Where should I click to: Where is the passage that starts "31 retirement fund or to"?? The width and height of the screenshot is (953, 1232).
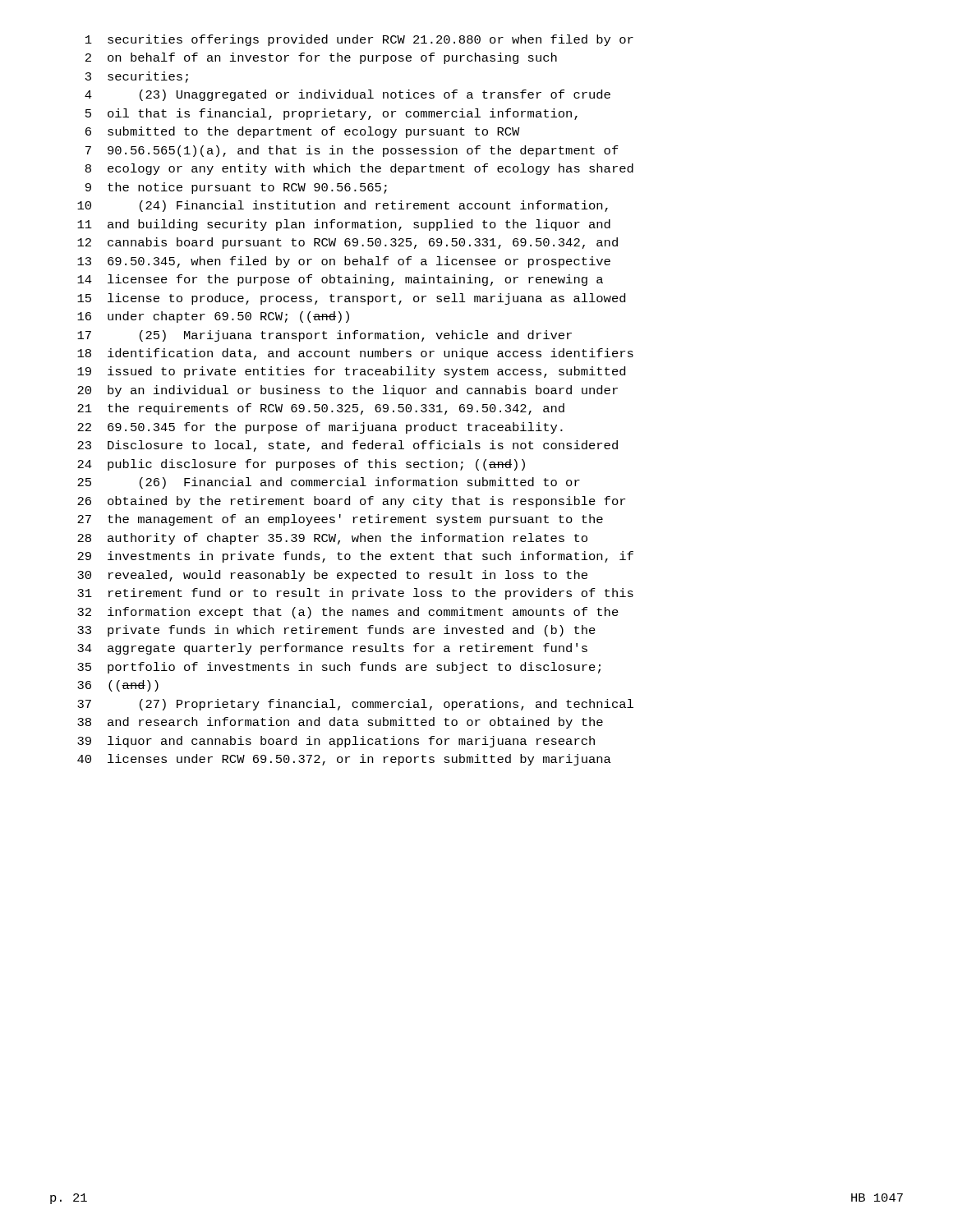pyautogui.click(x=476, y=594)
